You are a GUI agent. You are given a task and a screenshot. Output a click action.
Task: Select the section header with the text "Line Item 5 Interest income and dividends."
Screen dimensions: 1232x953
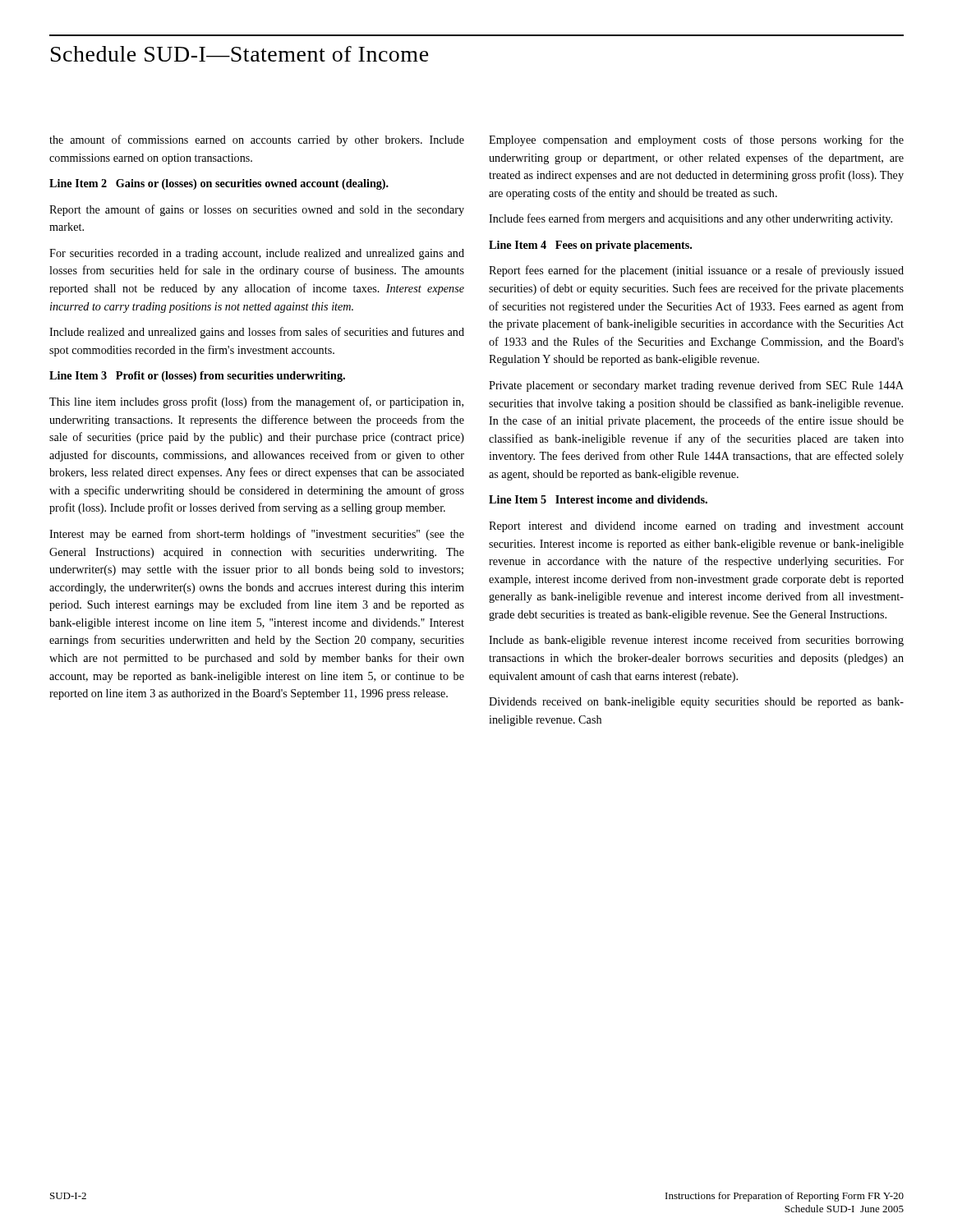(x=696, y=500)
